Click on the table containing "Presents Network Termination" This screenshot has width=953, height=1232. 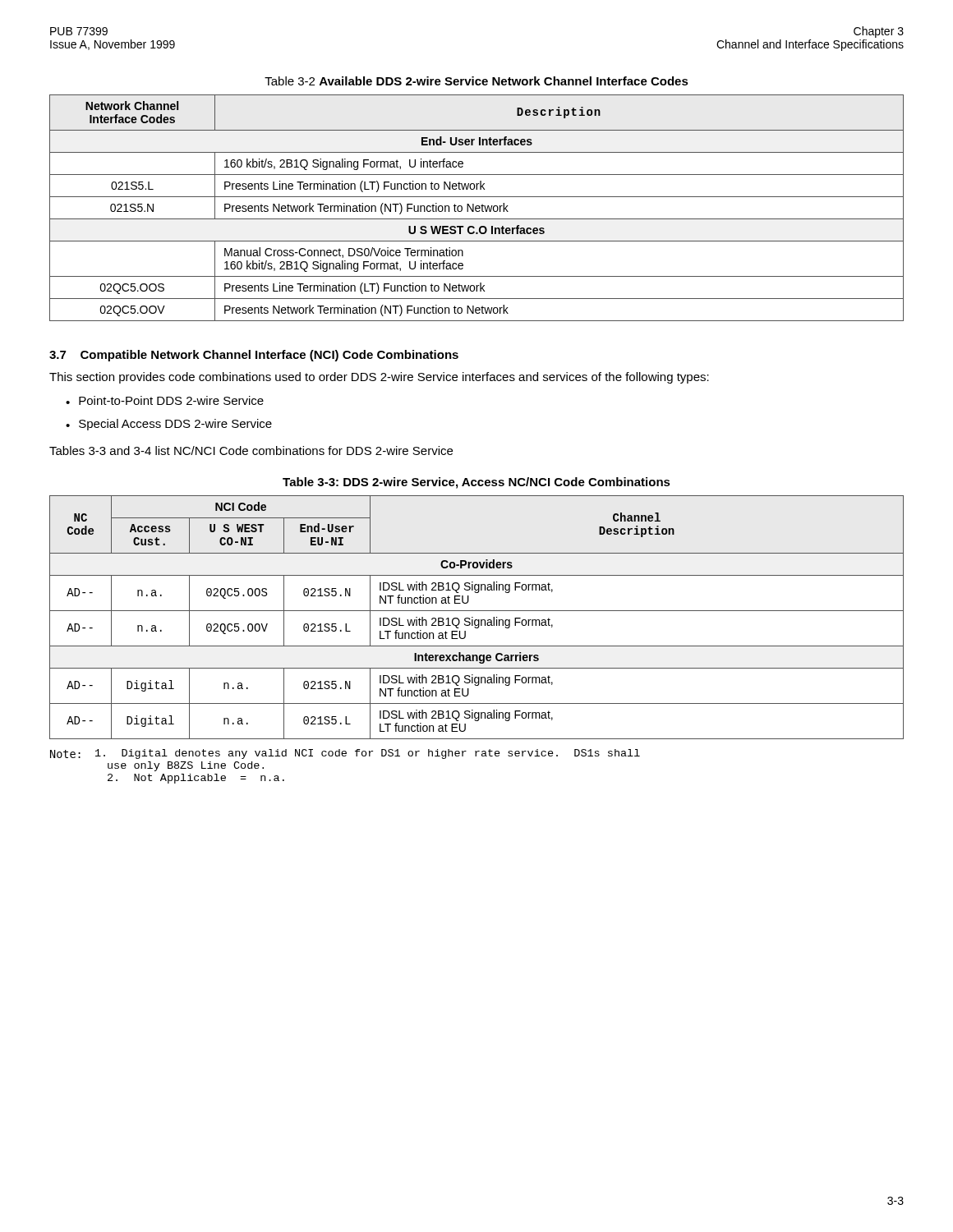click(x=476, y=208)
